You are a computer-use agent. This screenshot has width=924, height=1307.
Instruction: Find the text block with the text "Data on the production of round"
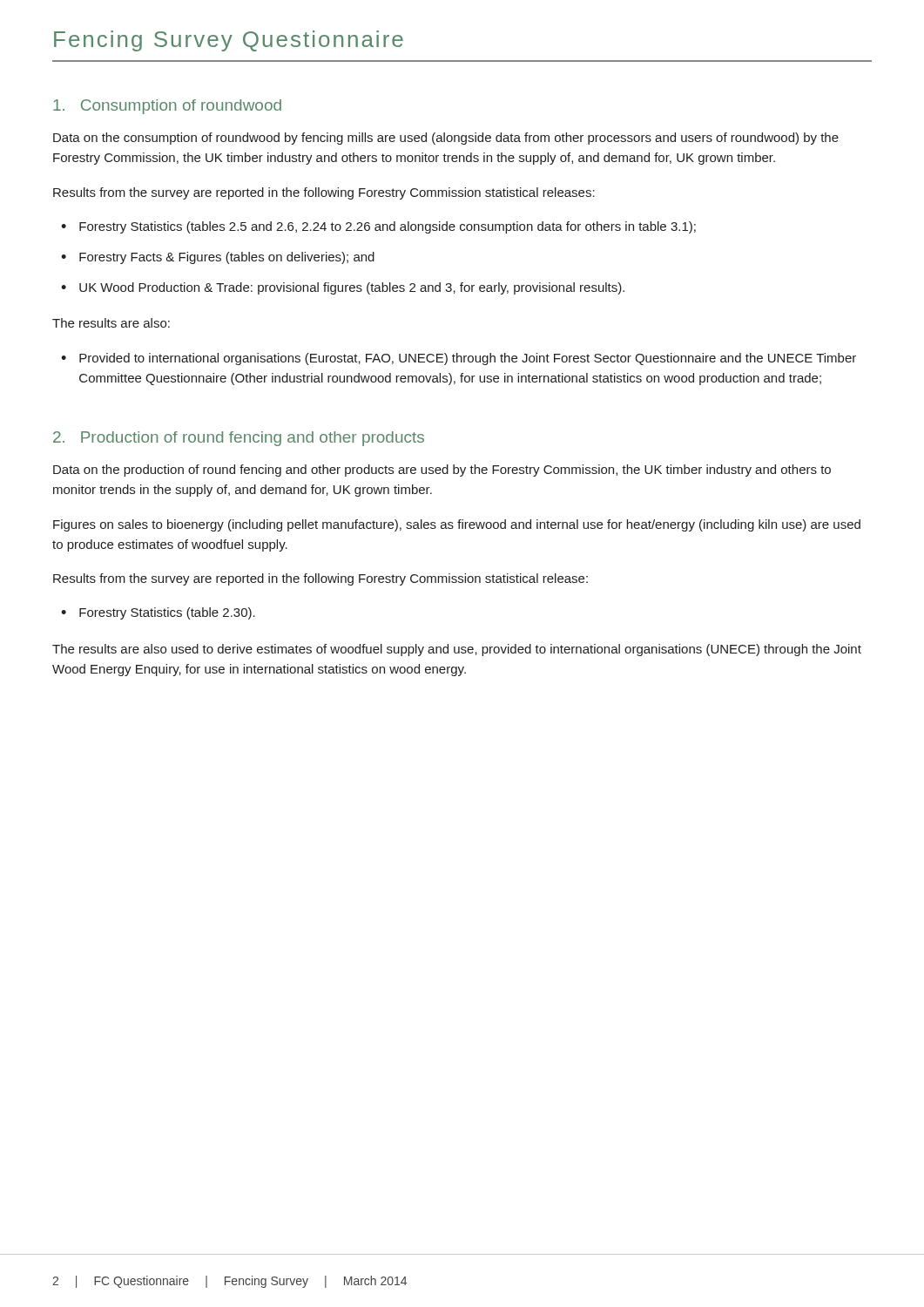point(462,480)
